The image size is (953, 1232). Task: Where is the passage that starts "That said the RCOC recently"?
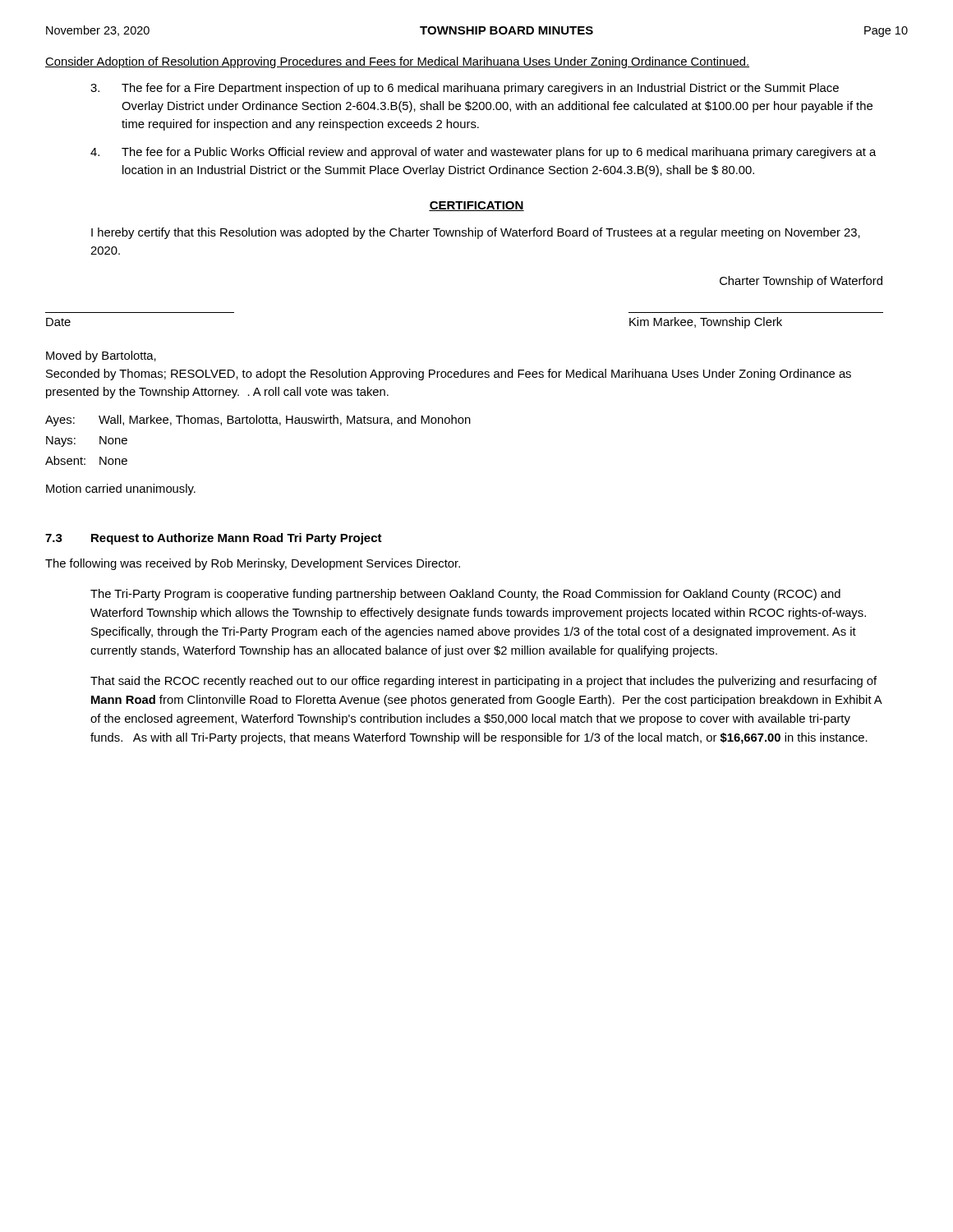[486, 709]
